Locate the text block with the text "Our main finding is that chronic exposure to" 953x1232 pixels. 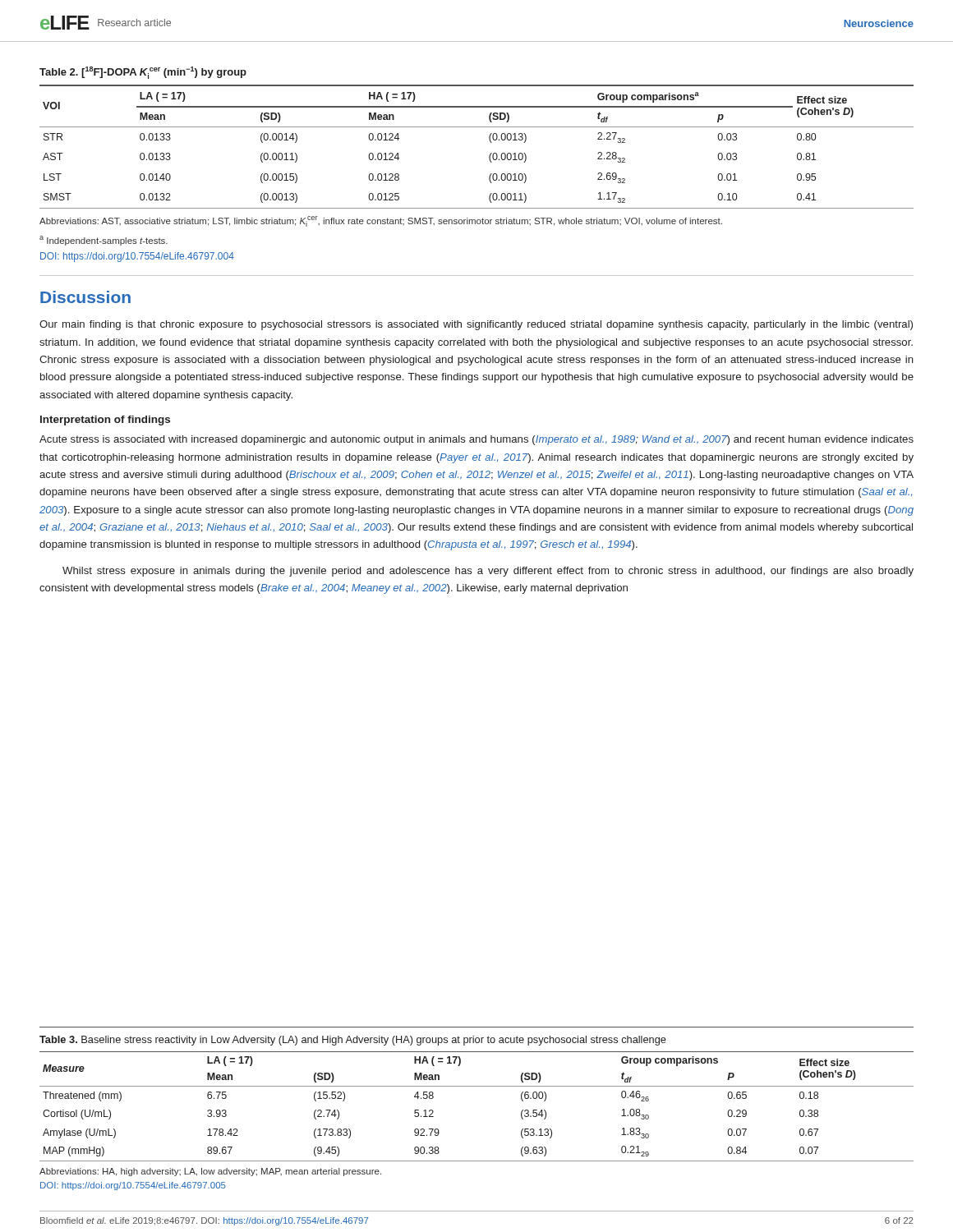click(476, 359)
